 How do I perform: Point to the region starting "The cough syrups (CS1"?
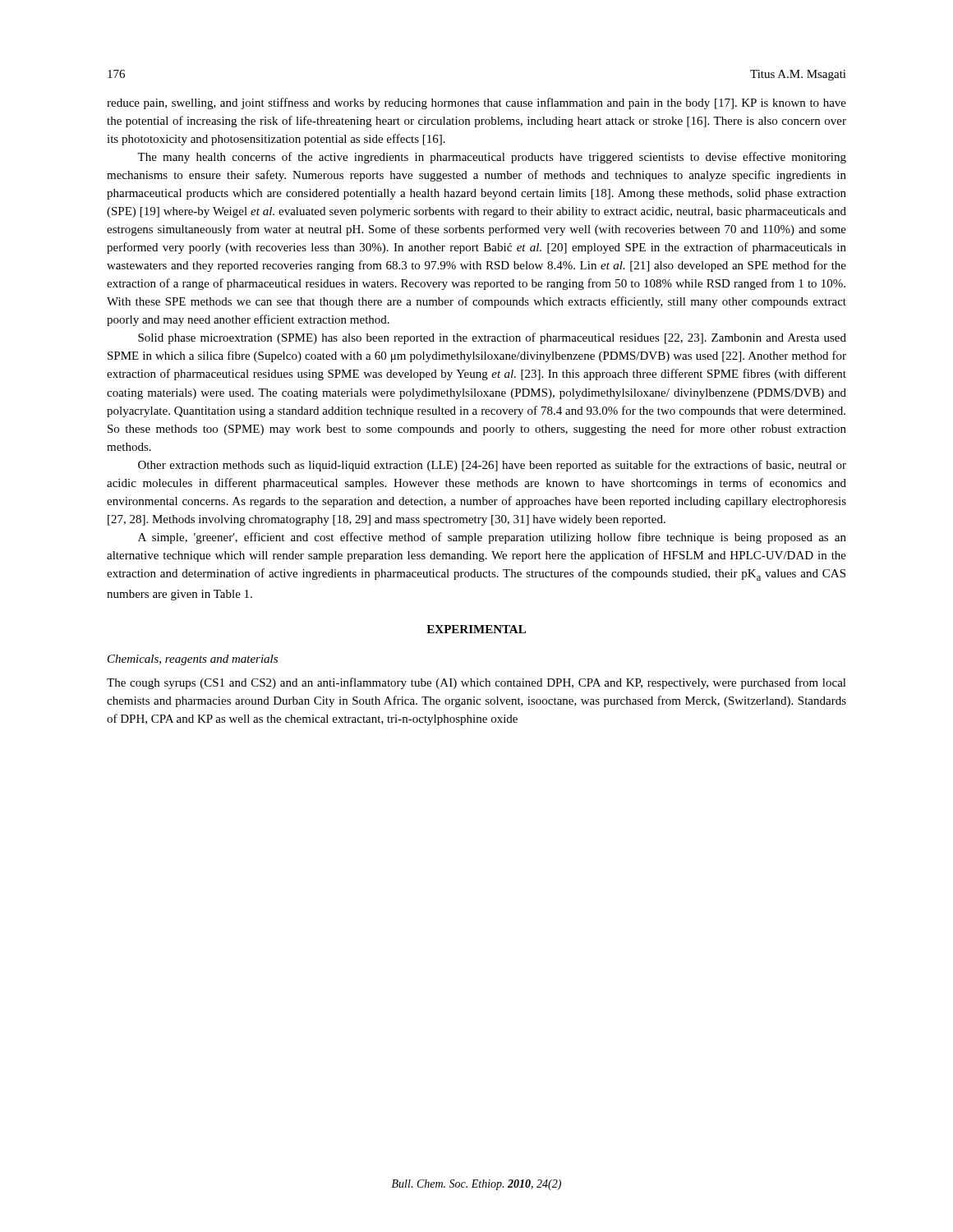(476, 701)
